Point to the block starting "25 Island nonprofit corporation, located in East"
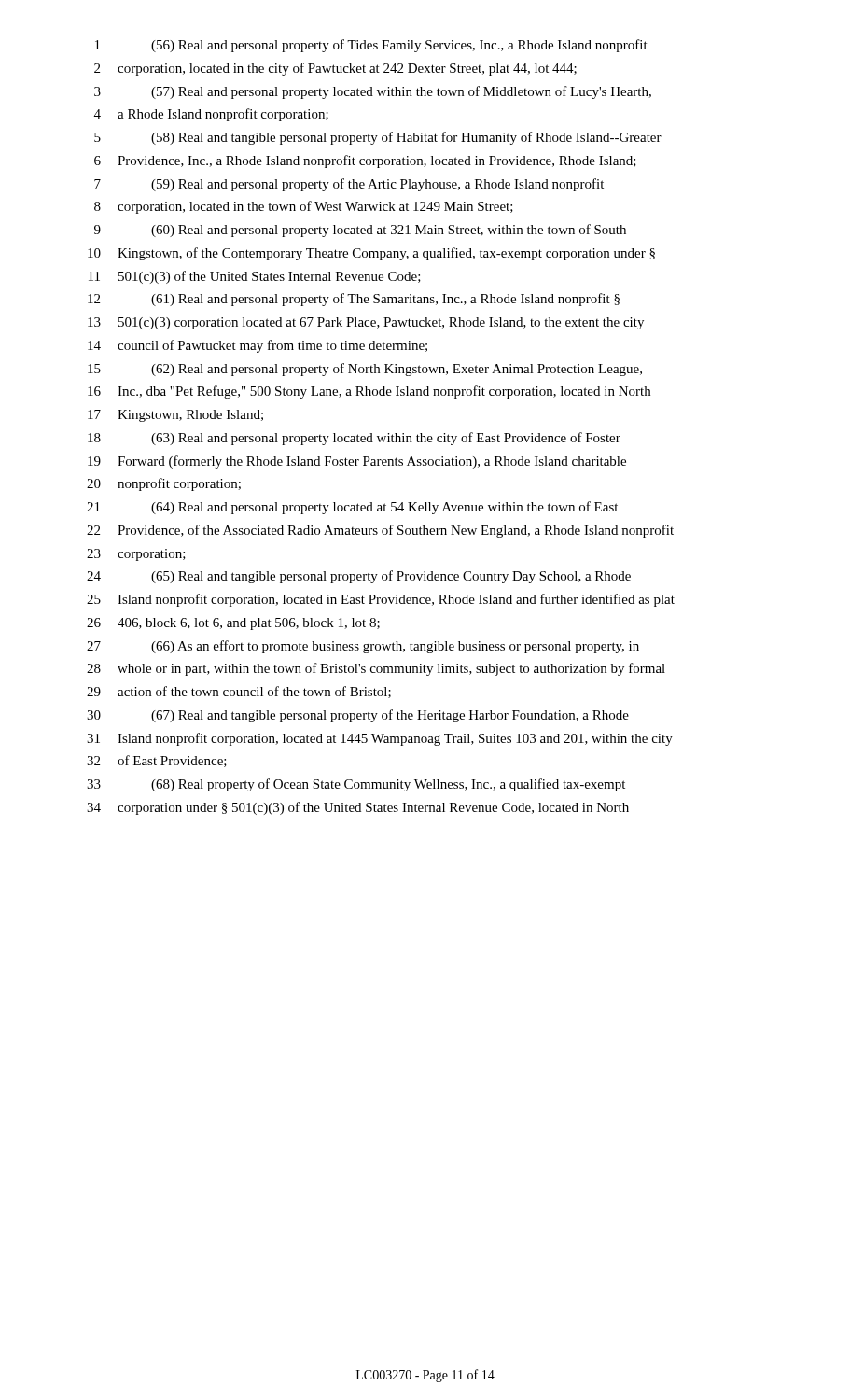The image size is (850, 1400). [x=425, y=600]
